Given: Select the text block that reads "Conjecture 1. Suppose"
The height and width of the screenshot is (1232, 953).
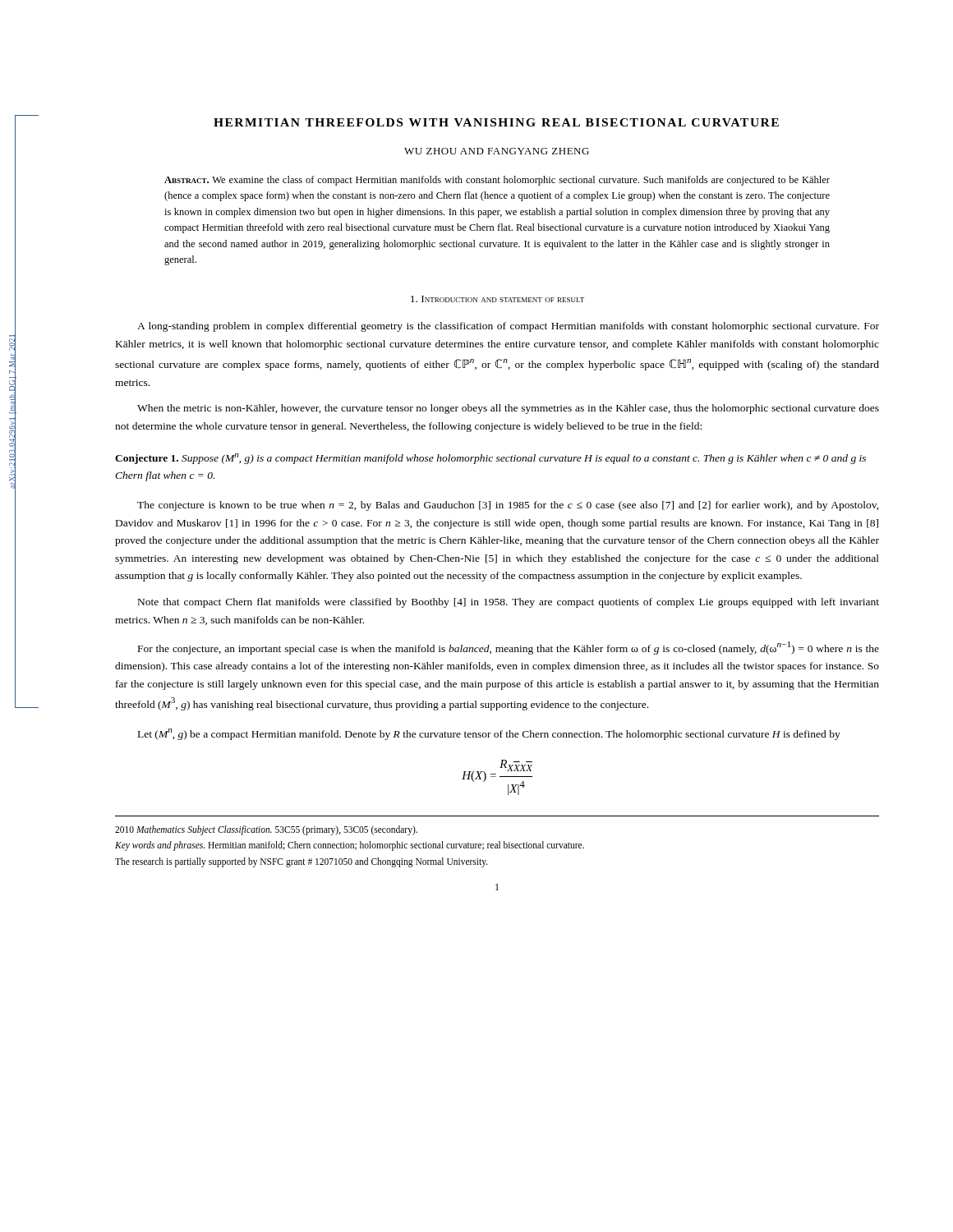Looking at the screenshot, I should pyautogui.click(x=491, y=465).
